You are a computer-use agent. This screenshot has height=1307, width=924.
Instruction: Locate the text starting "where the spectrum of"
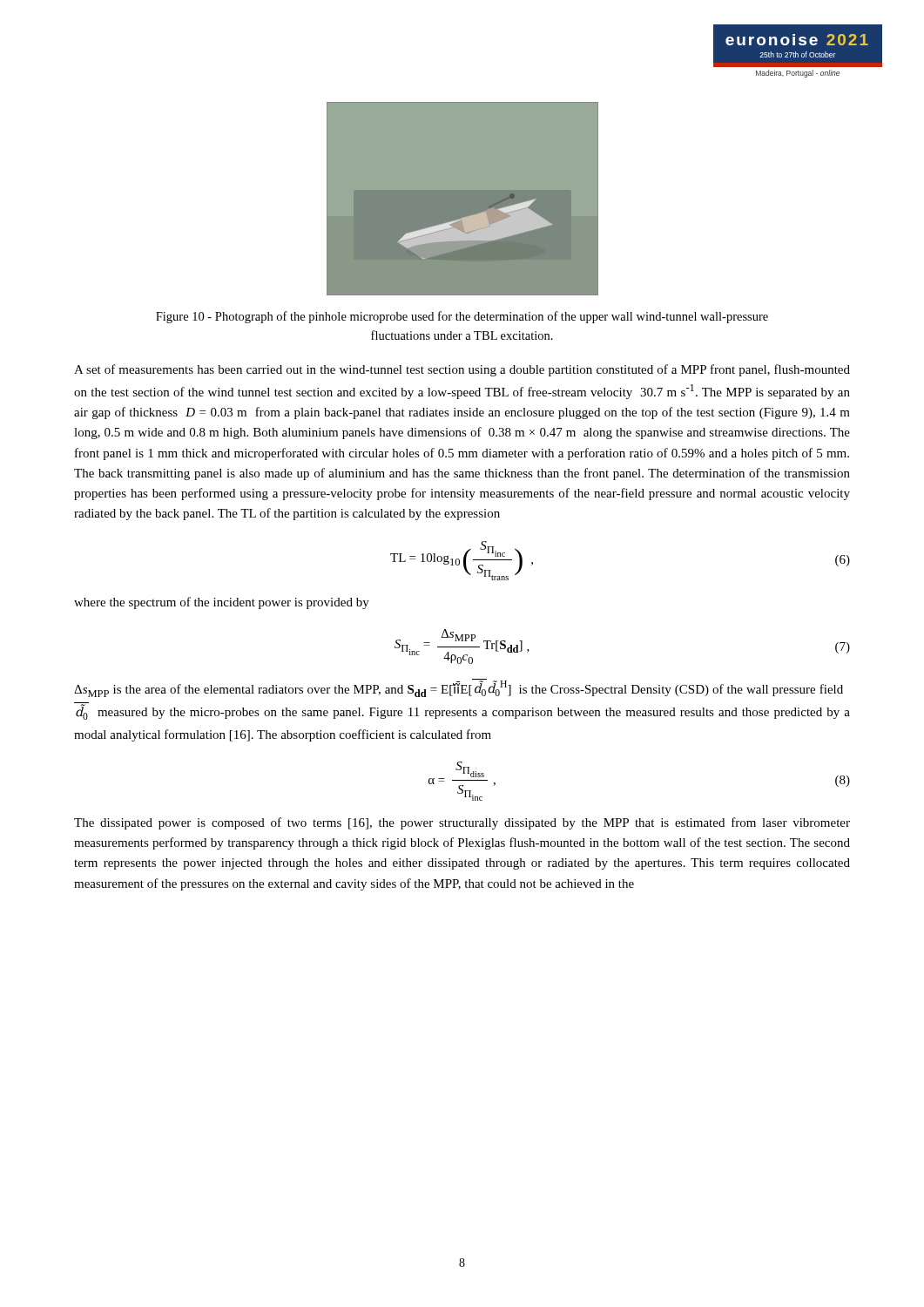[221, 602]
